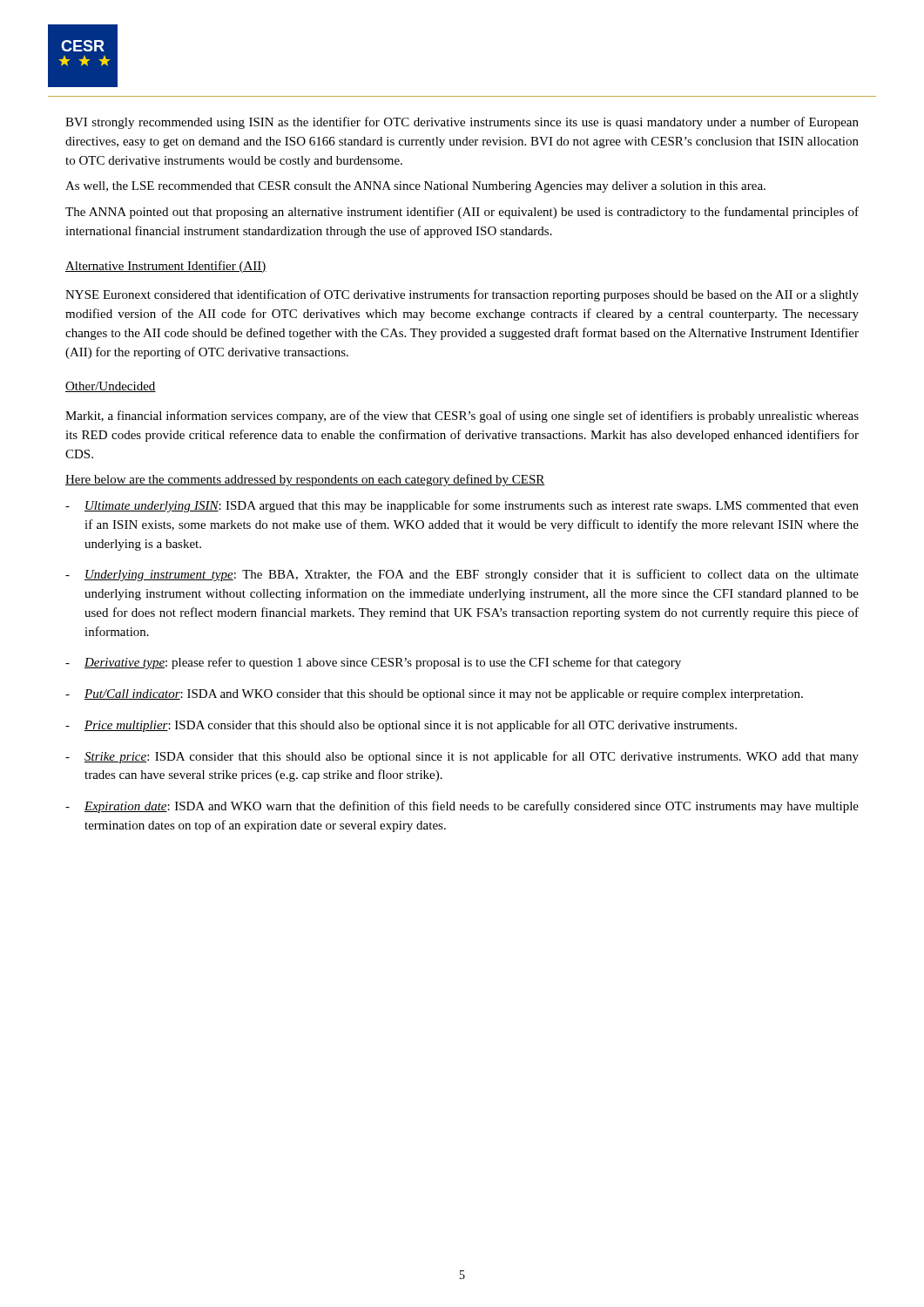The height and width of the screenshot is (1307, 924).
Task: Where is the passage that starts "NYSE Euronext considered that identification of"?
Action: coord(462,324)
